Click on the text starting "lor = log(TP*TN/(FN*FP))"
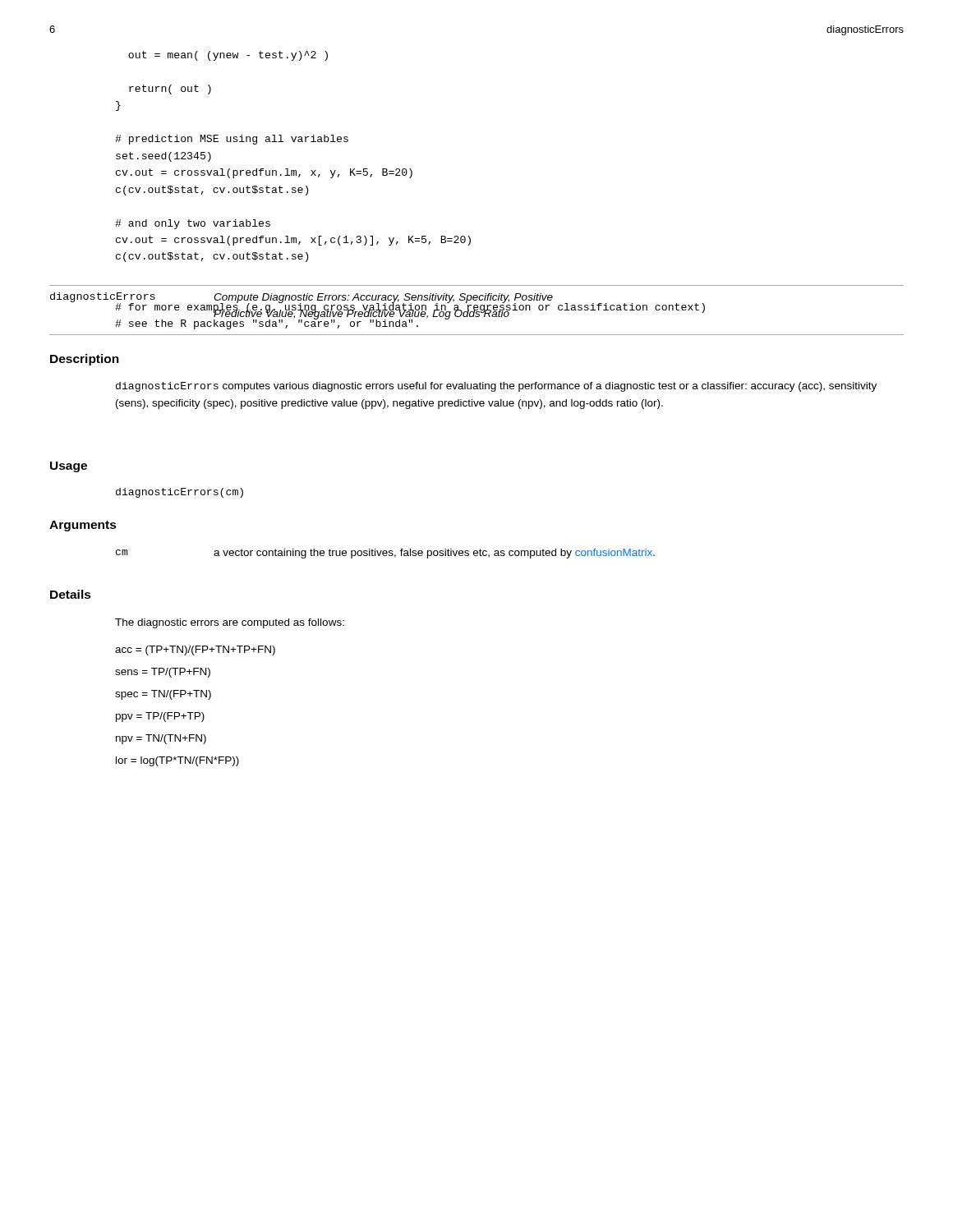 click(177, 760)
